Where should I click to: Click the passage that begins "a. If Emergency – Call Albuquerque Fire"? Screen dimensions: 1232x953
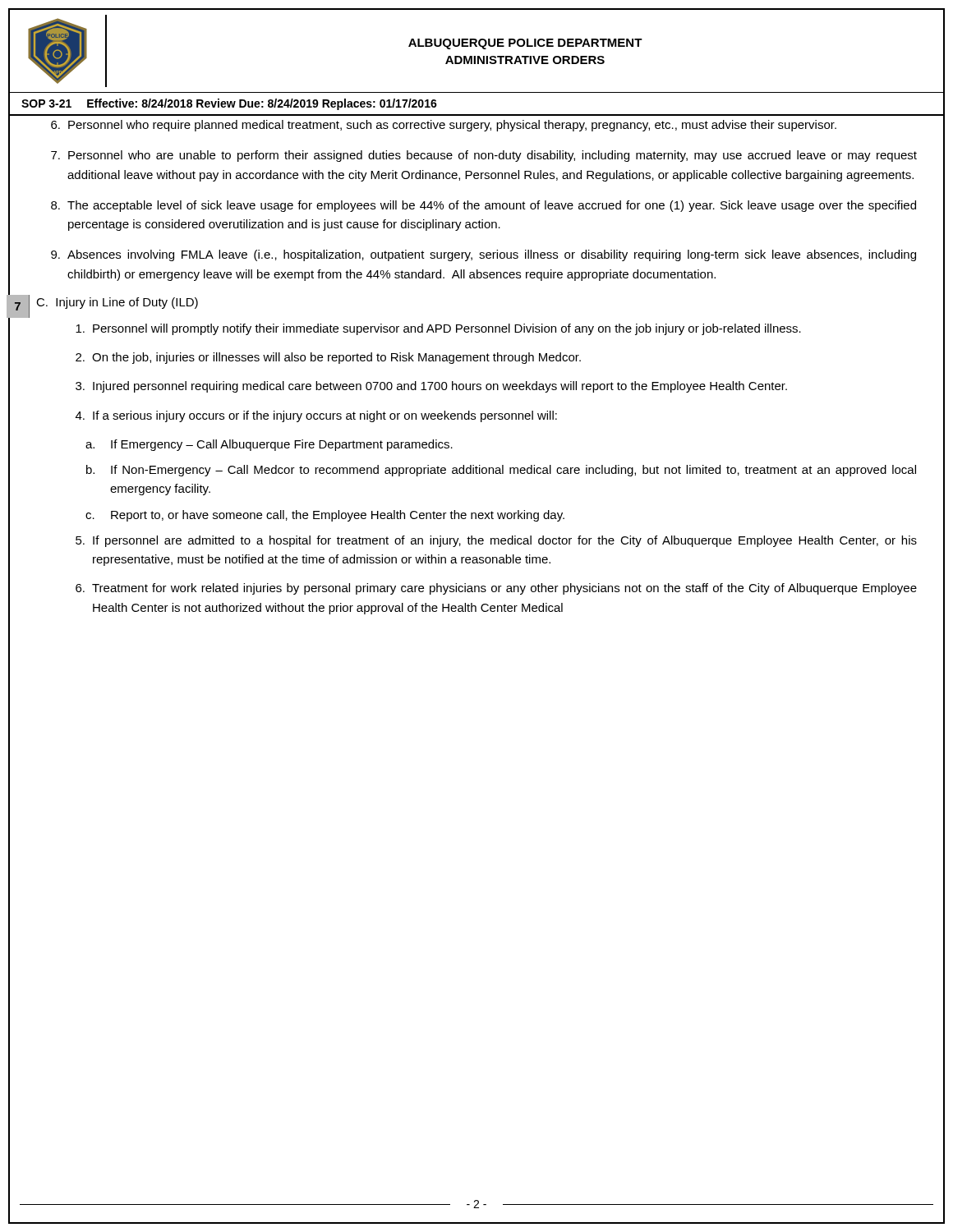[x=269, y=445]
